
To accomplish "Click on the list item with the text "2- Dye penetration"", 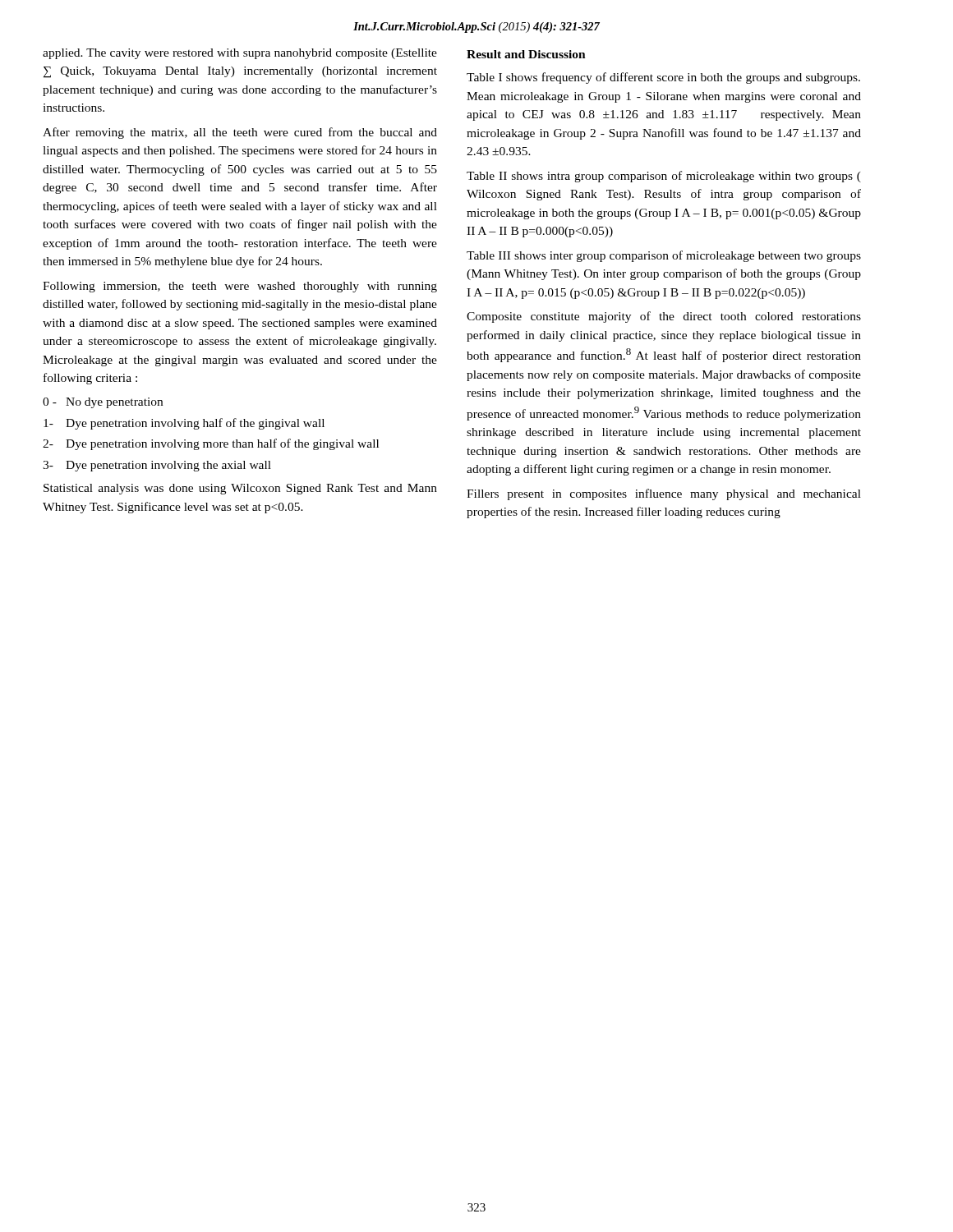I will [x=240, y=444].
